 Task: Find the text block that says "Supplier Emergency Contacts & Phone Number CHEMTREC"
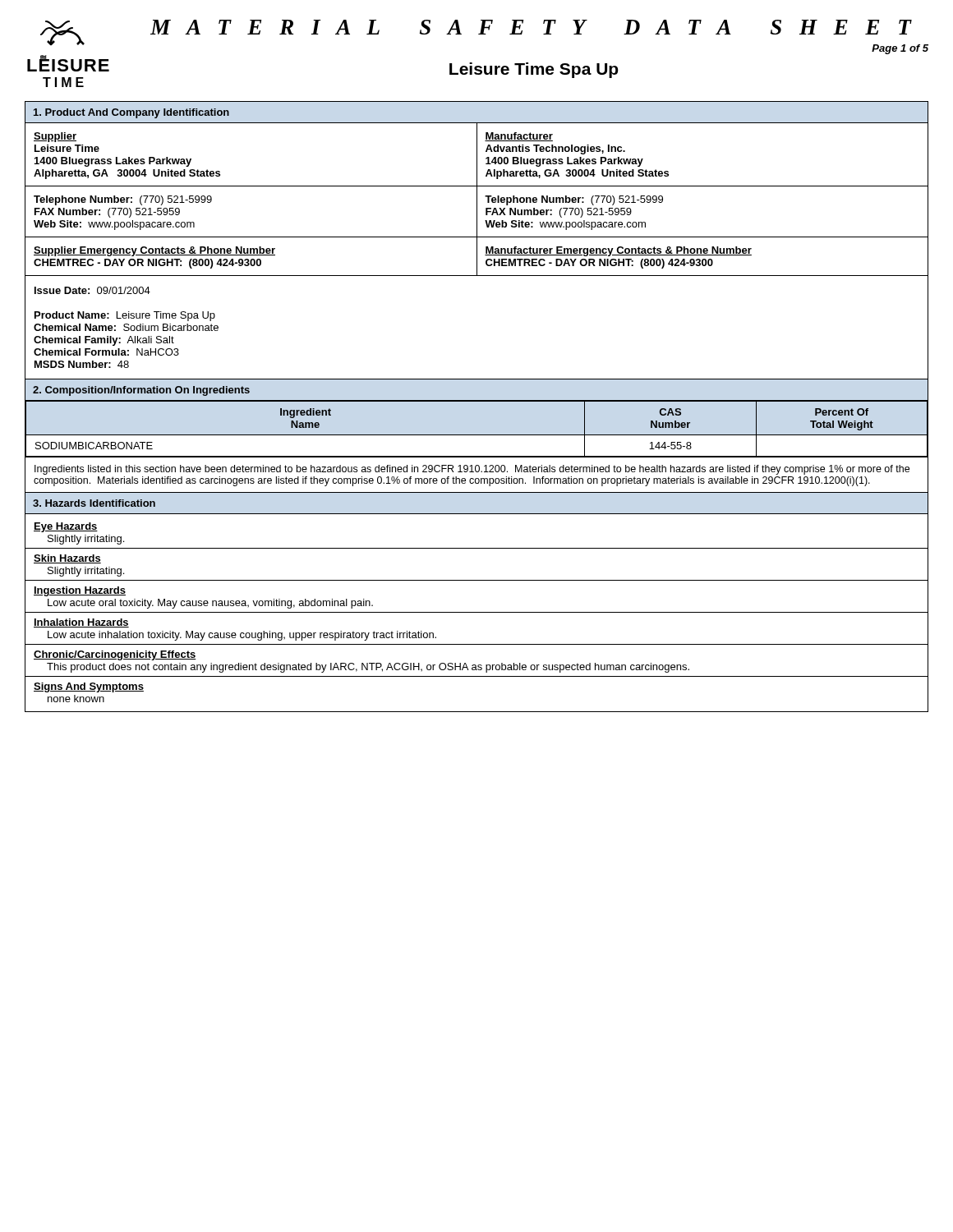(154, 256)
